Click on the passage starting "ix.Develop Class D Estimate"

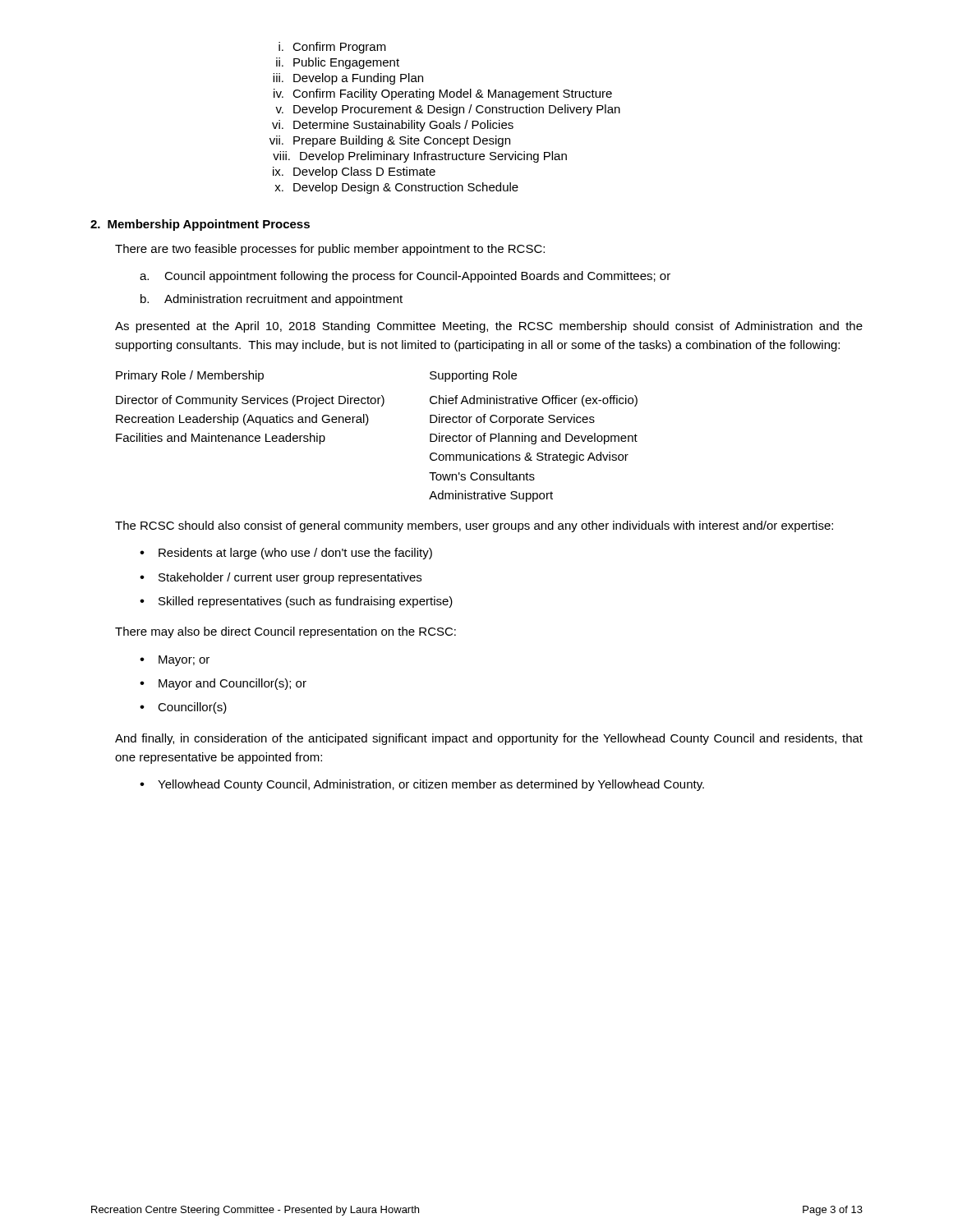coord(345,171)
